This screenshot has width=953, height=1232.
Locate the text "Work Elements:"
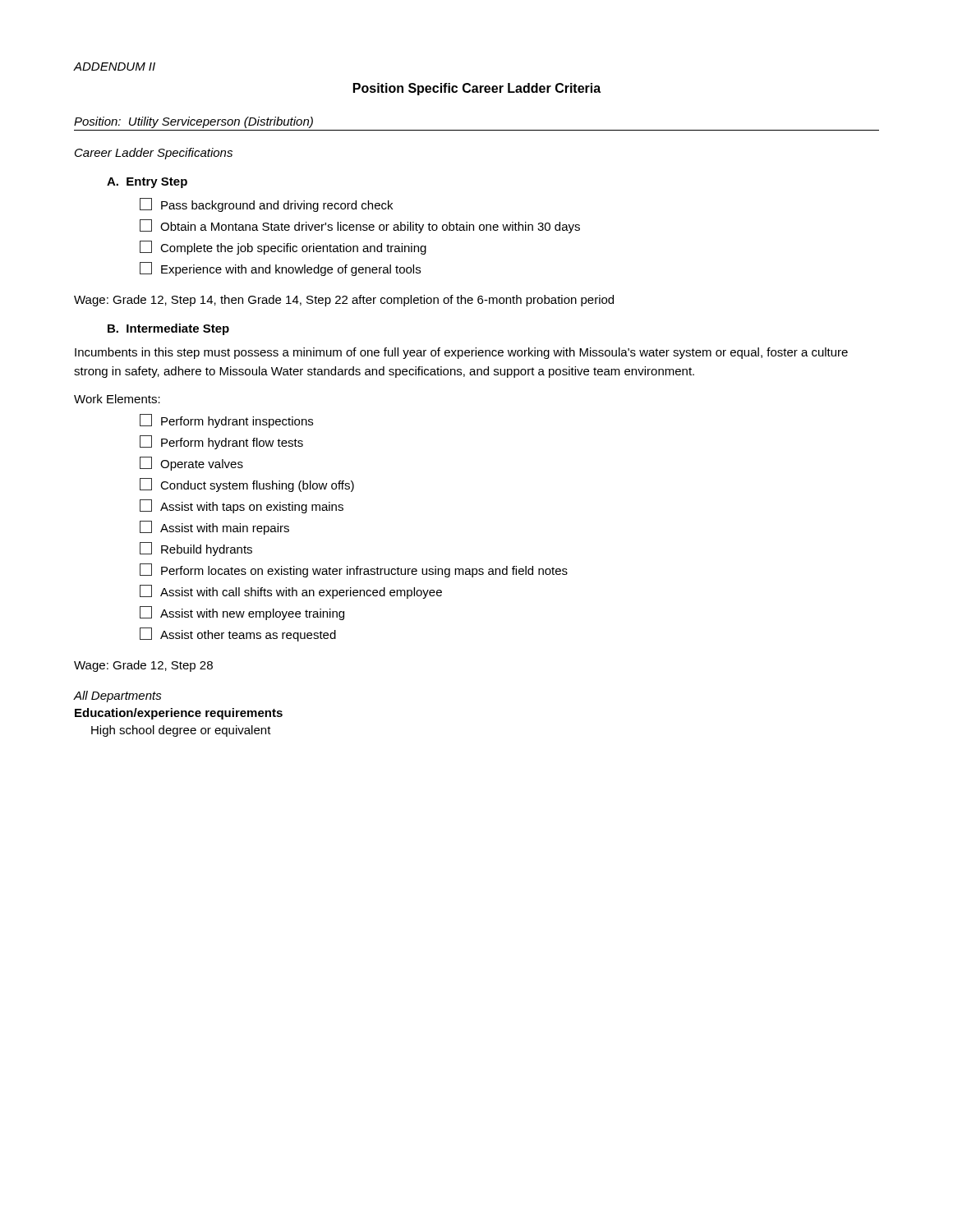point(117,399)
